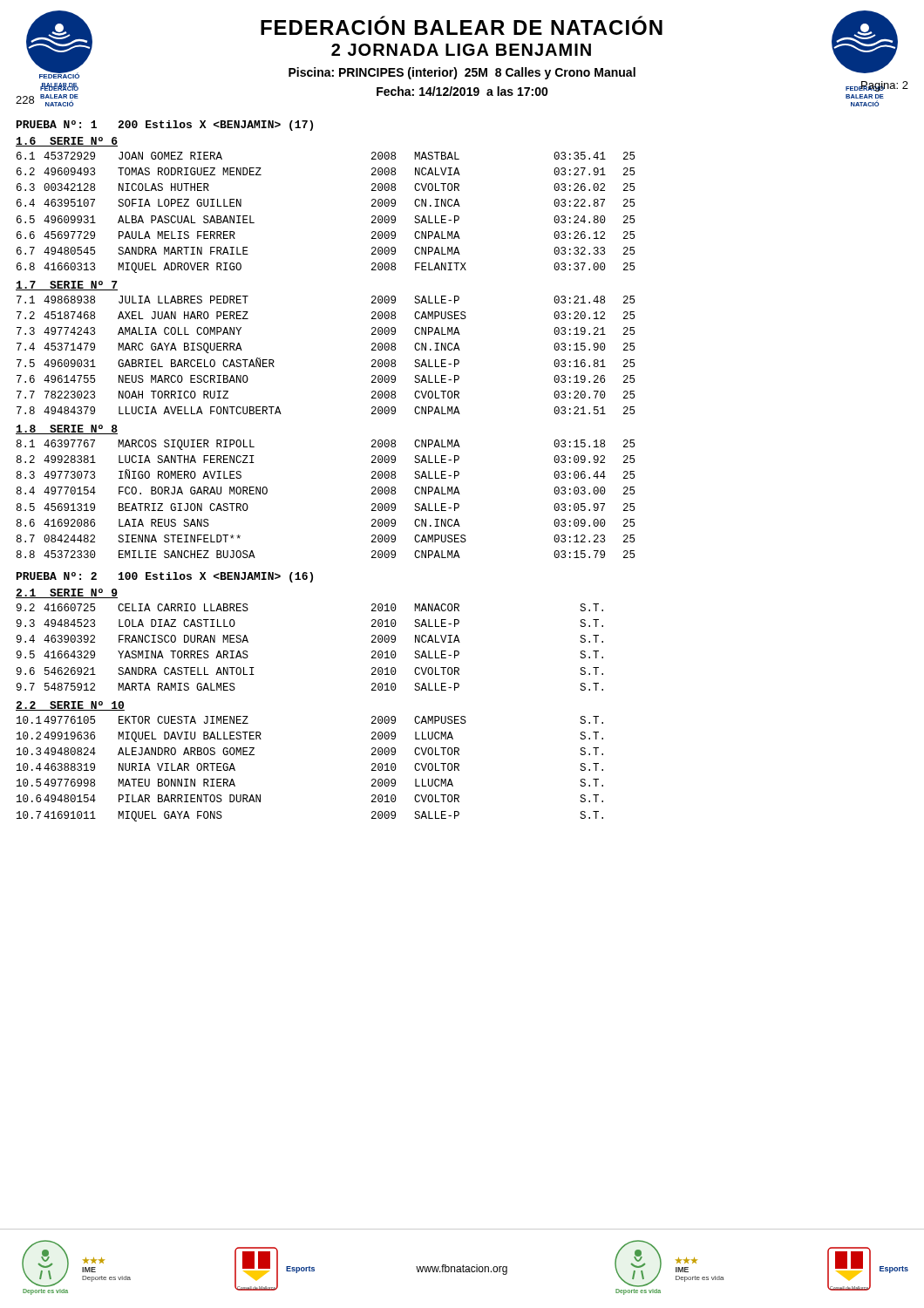The width and height of the screenshot is (924, 1308).
Task: Select the section header with the text "2.2 SERIE Nº 10"
Action: (x=70, y=706)
